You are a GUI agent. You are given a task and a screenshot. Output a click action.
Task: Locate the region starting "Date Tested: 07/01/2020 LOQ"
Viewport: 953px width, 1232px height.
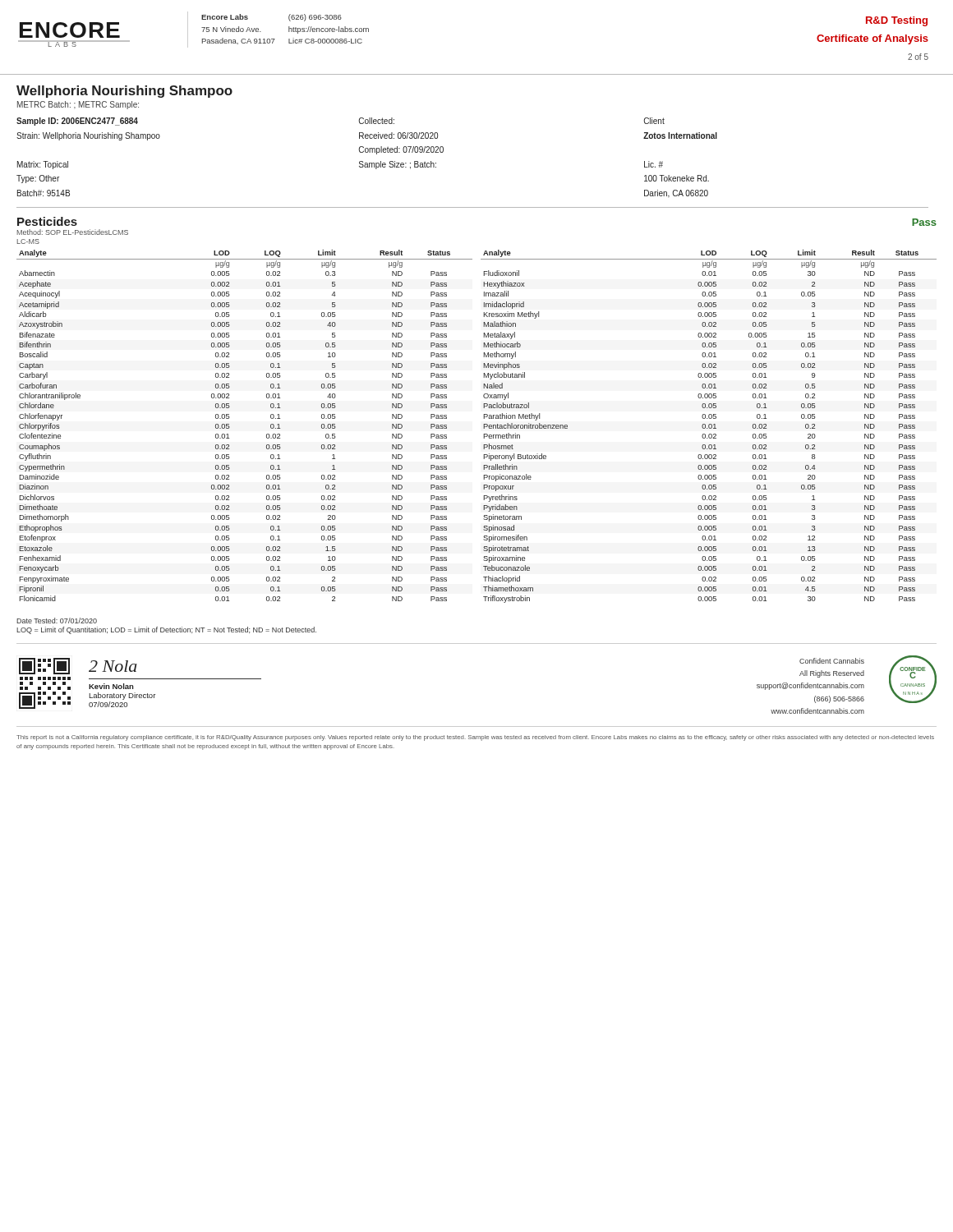tap(57, 621)
